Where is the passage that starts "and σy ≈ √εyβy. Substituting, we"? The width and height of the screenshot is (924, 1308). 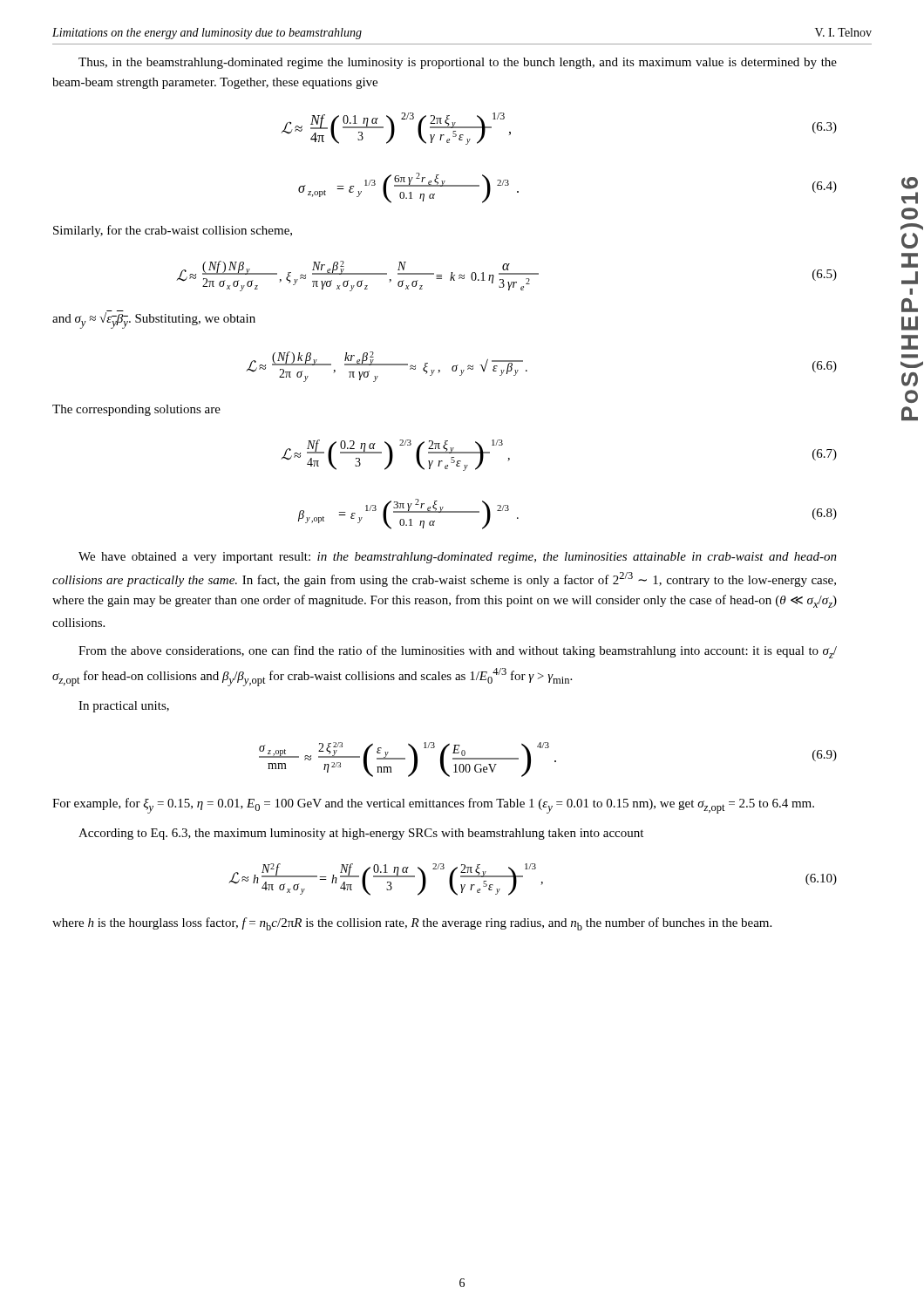tap(154, 320)
